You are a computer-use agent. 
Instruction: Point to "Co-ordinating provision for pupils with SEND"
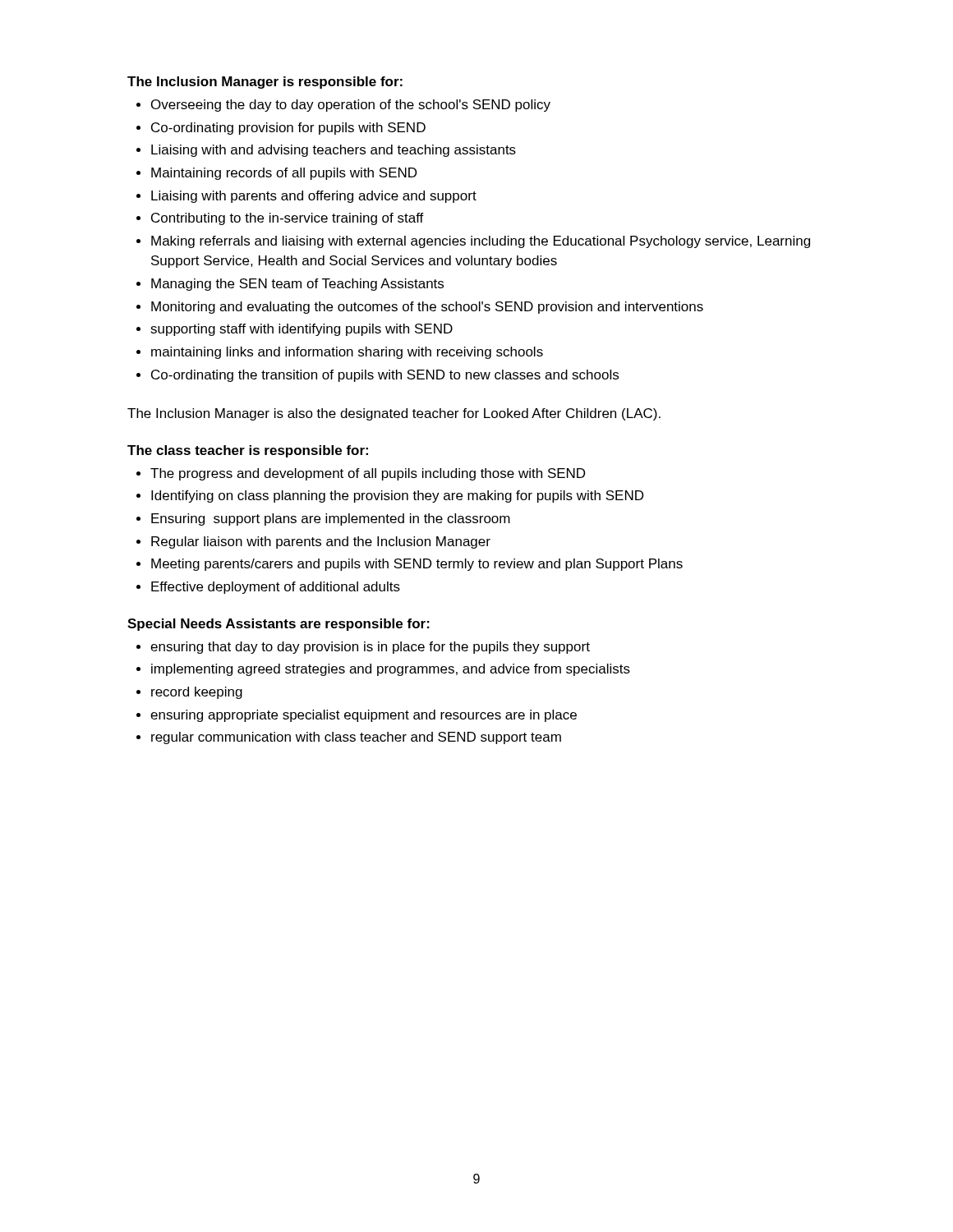coord(288,129)
